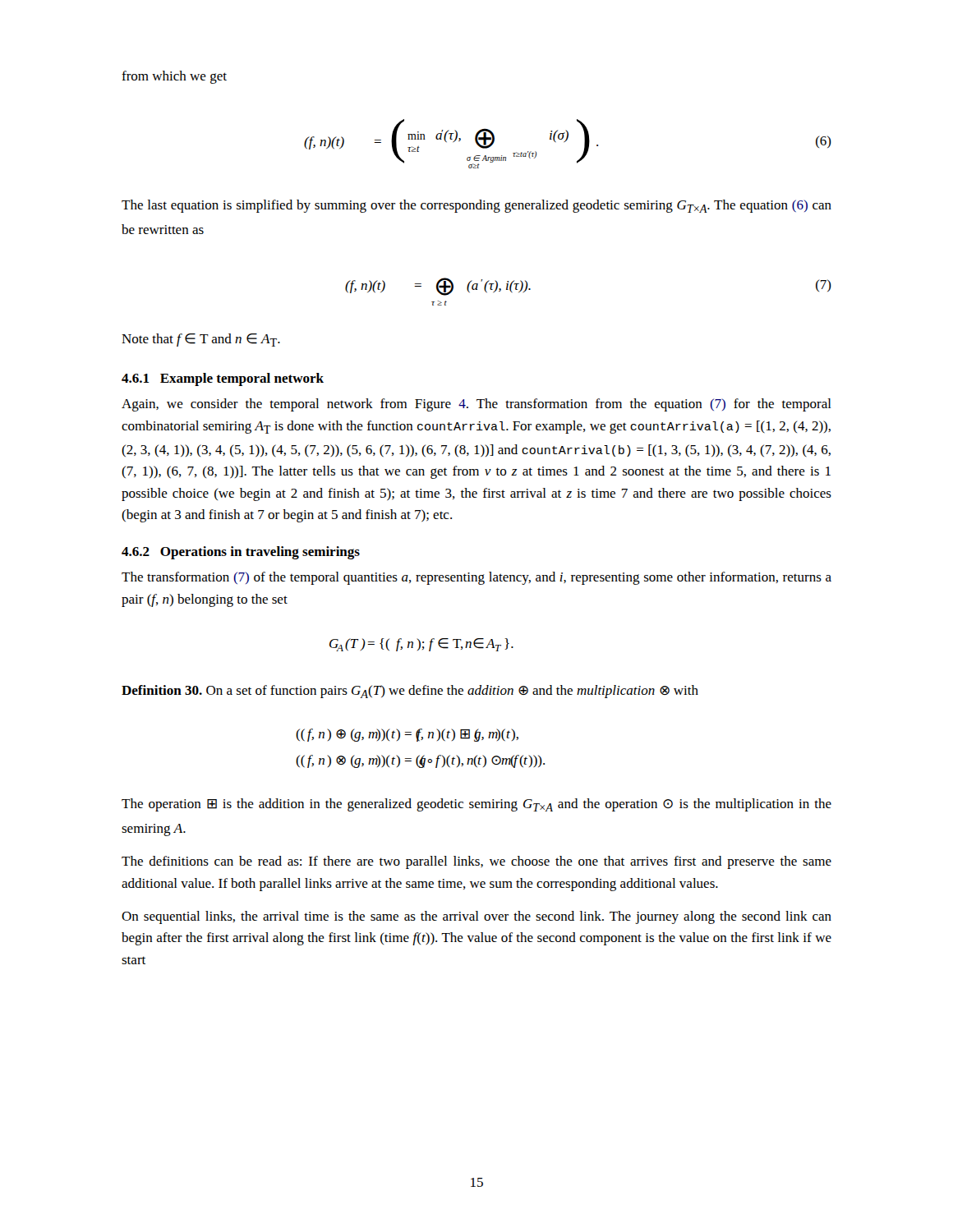Locate the block of text that opens with "Note that f"
Screen dimensions: 1232x953
coord(201,340)
